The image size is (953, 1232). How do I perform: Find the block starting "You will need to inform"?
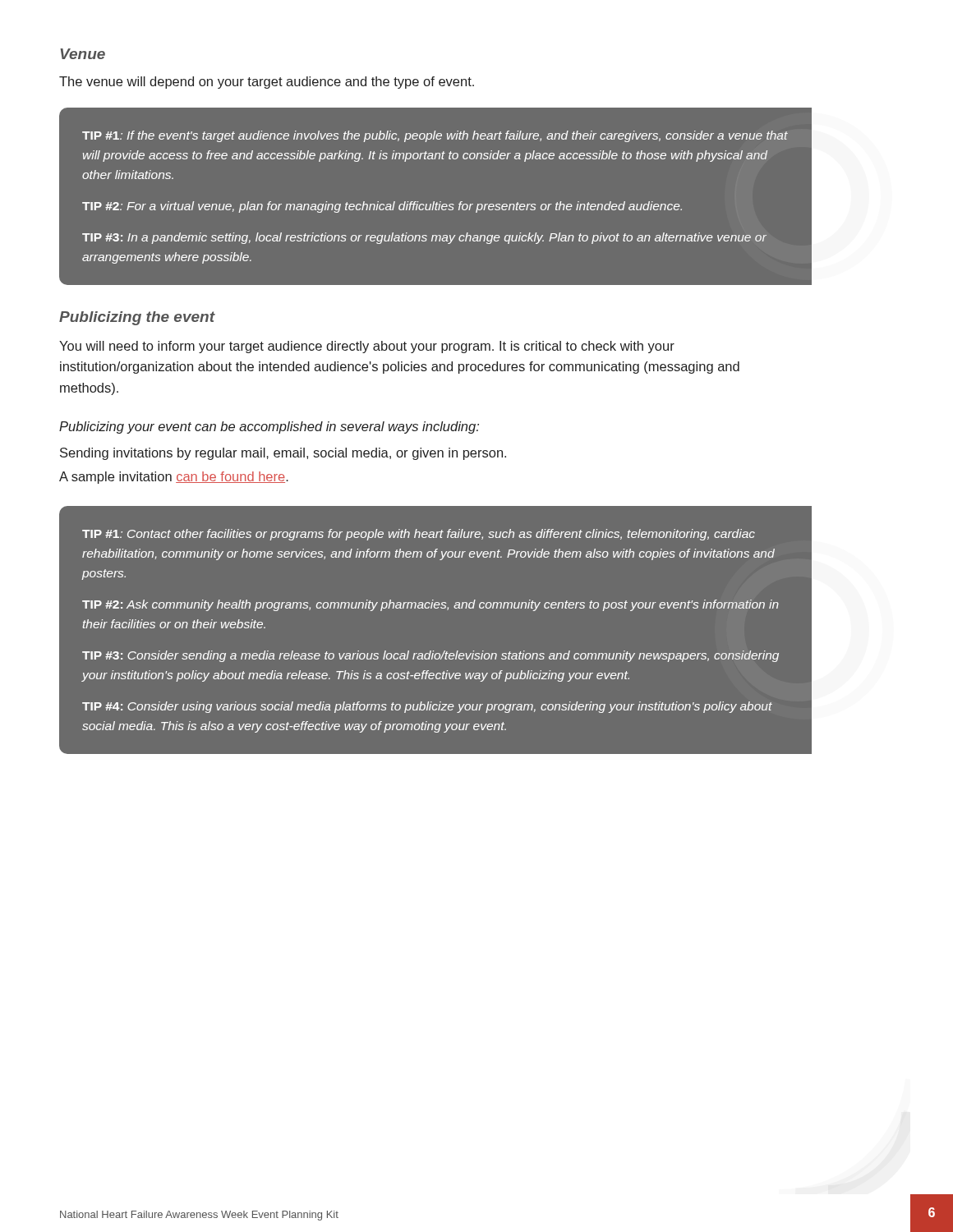pos(429,367)
